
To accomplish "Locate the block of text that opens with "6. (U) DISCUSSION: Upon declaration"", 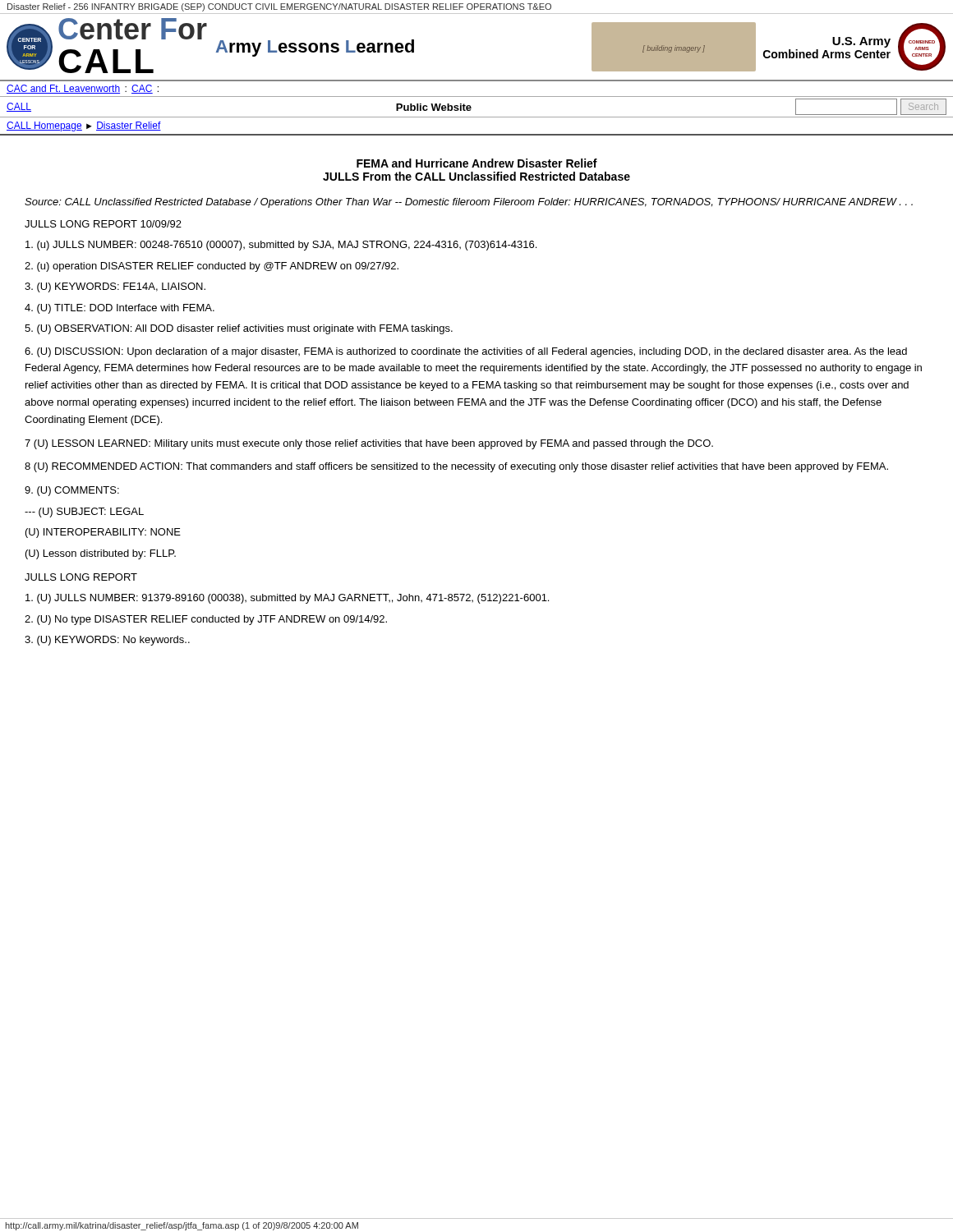I will (474, 385).
